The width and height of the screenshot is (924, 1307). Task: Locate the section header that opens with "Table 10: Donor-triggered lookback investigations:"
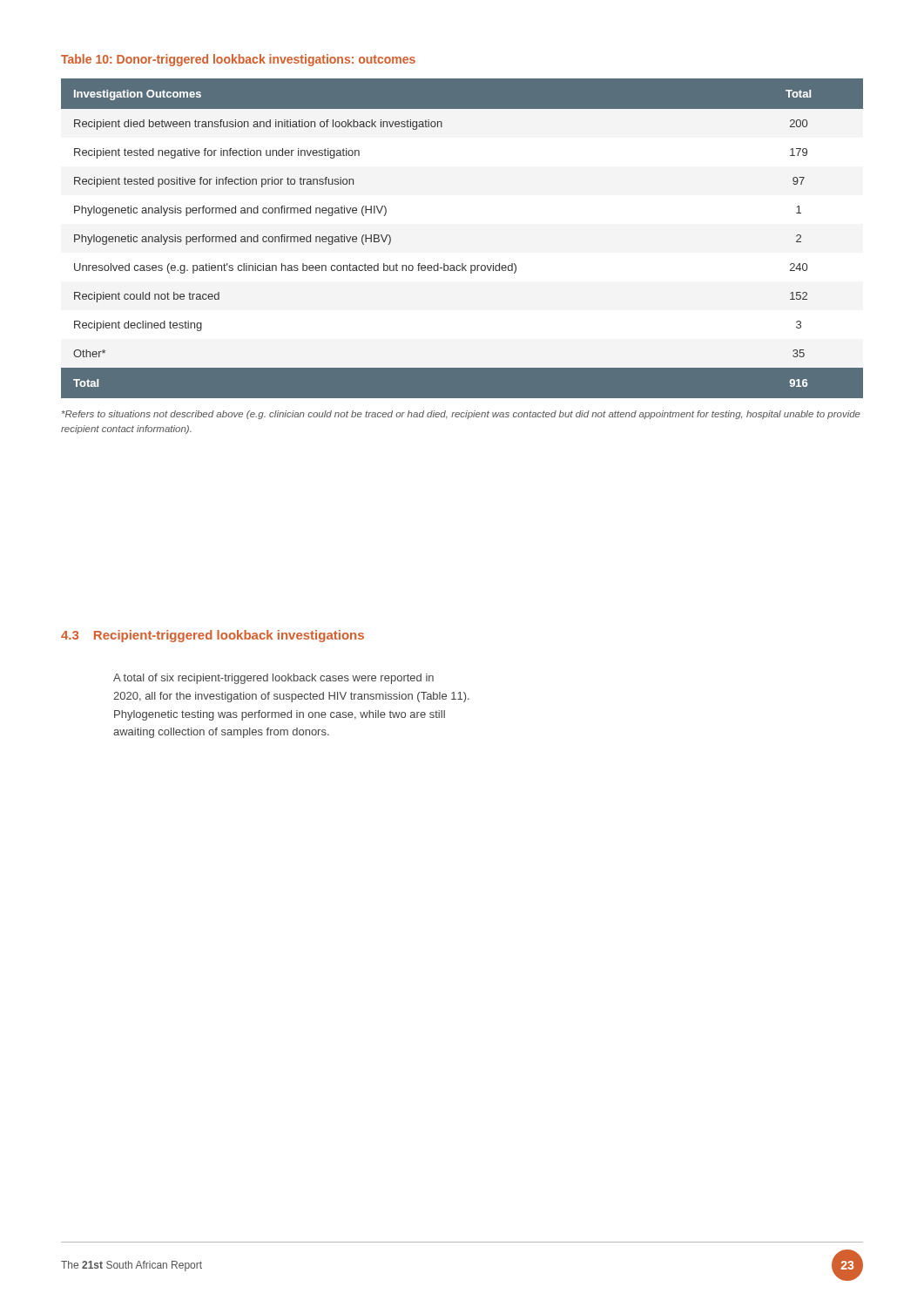pyautogui.click(x=238, y=59)
